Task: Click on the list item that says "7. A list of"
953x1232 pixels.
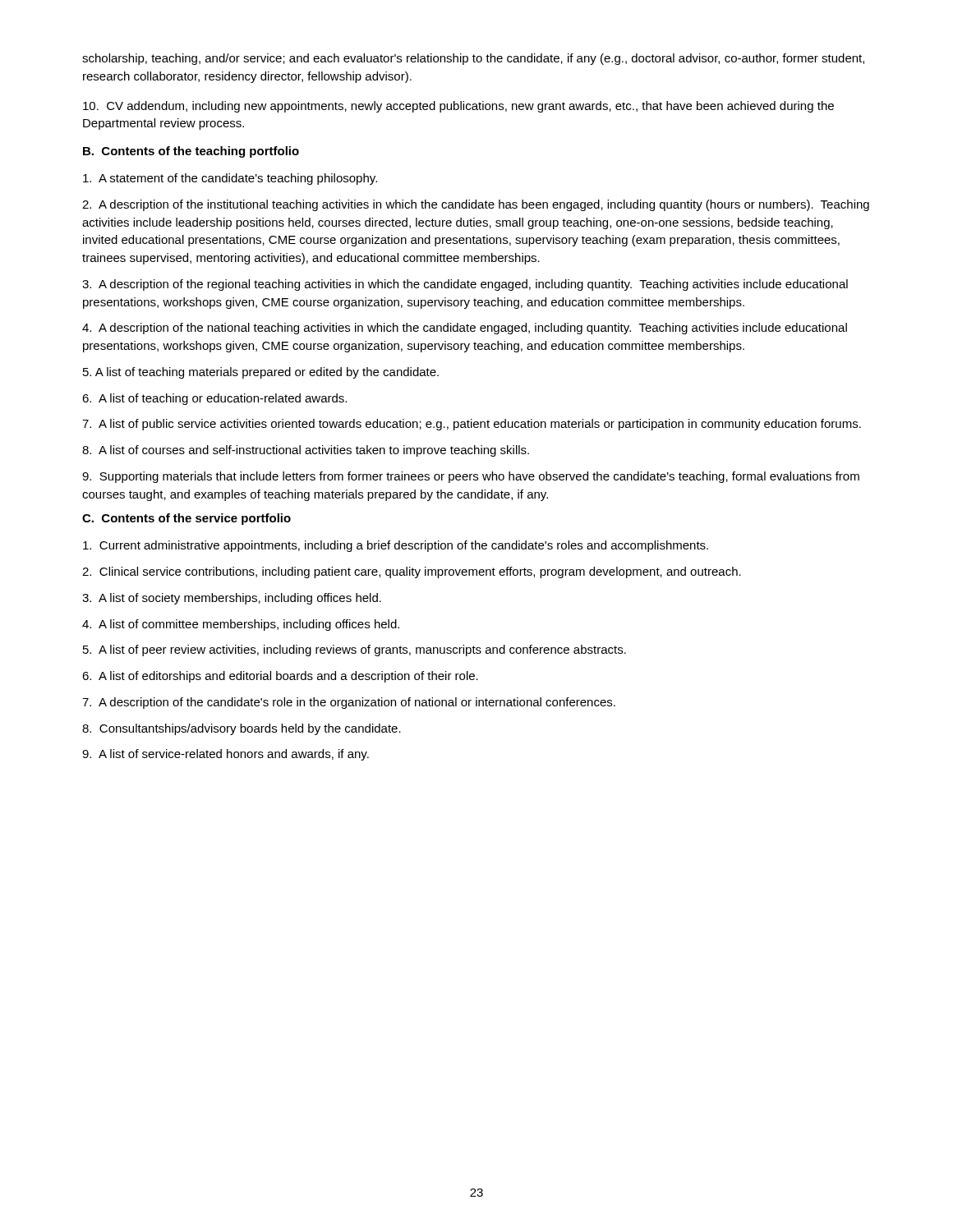Action: 472,424
